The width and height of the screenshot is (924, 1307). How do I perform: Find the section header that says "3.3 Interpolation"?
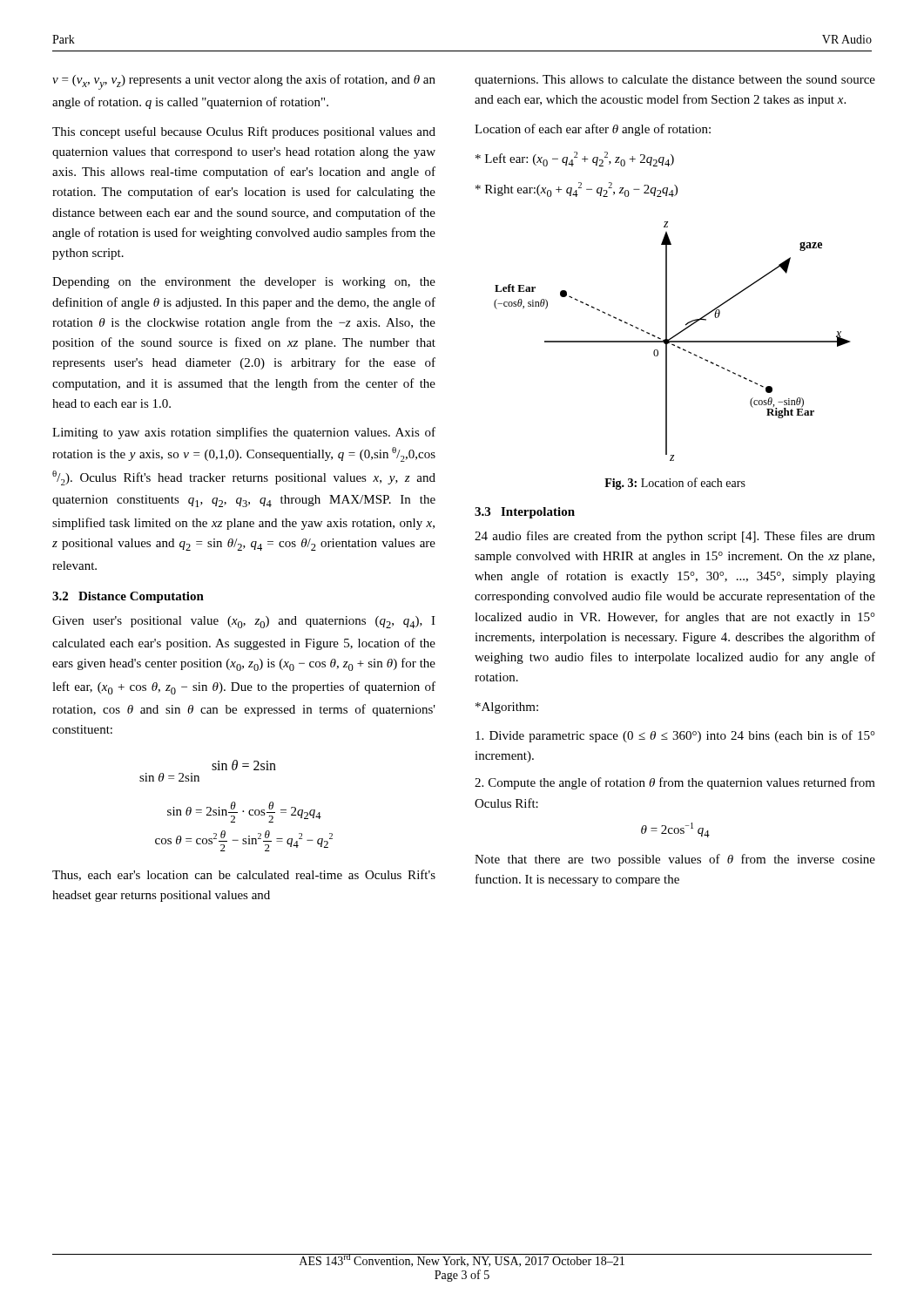point(525,511)
